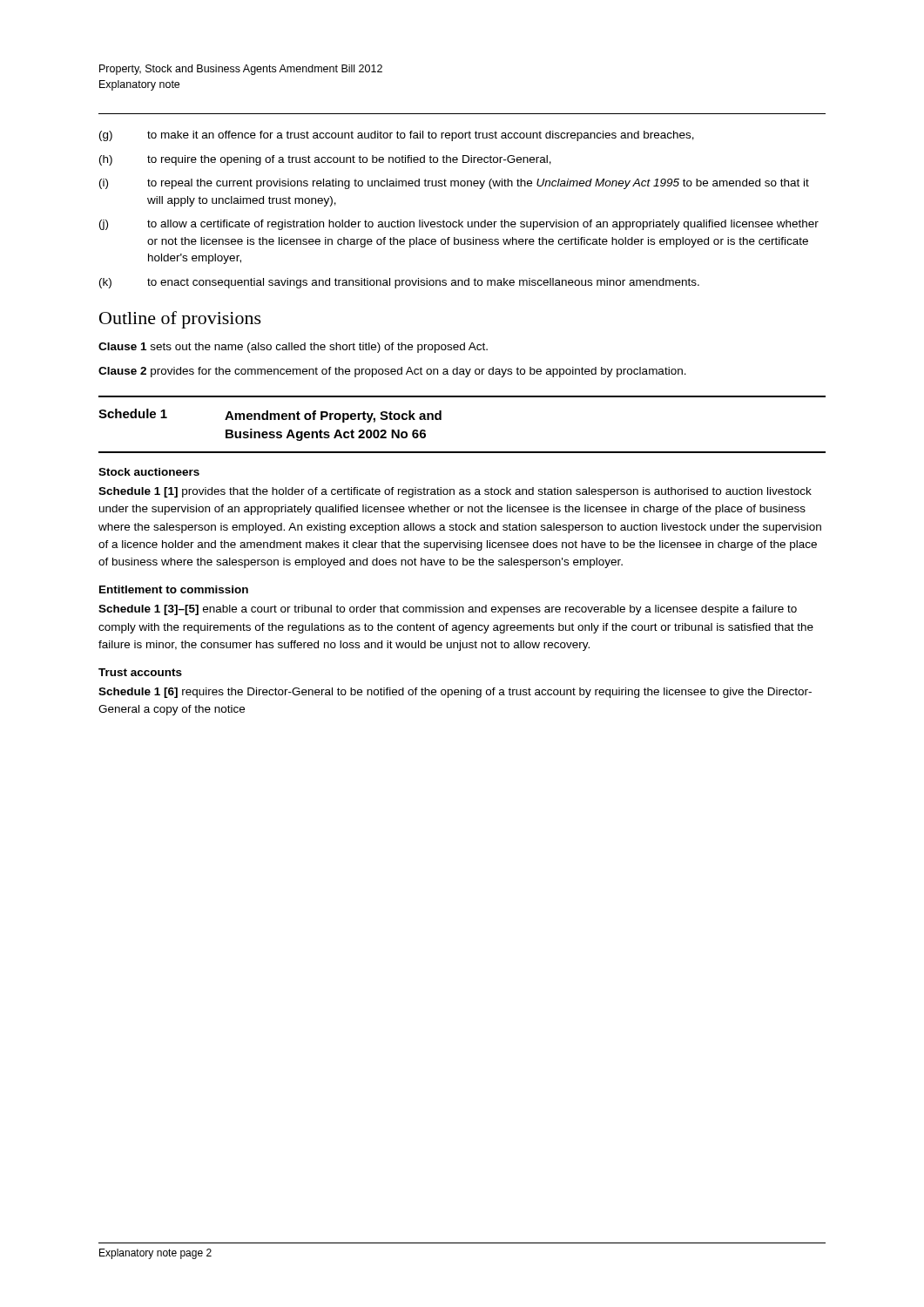The width and height of the screenshot is (924, 1307).
Task: Locate the block of text that opens with "(i) to repeal the"
Action: [x=462, y=191]
